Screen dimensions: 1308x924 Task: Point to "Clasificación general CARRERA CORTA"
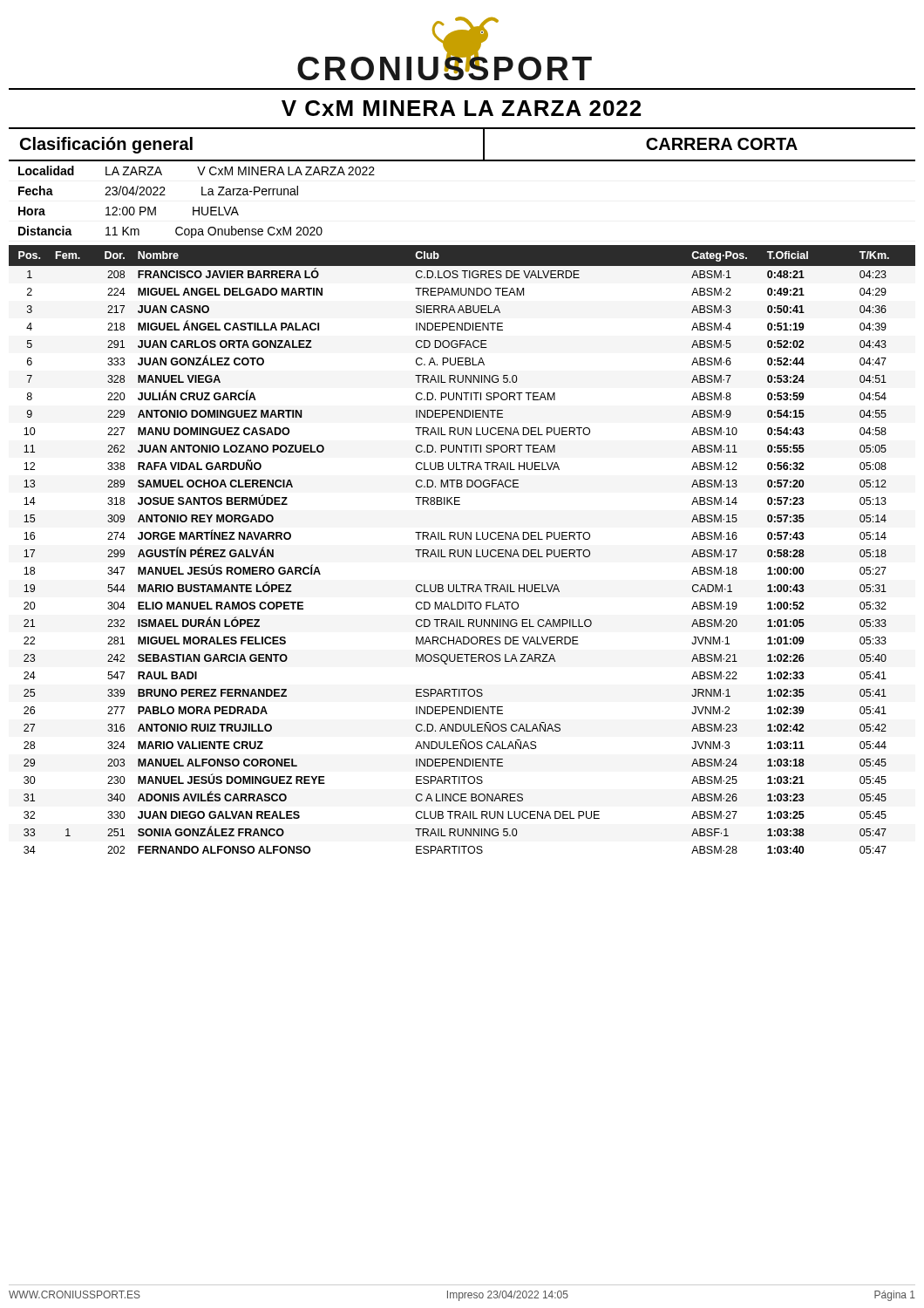tap(462, 144)
